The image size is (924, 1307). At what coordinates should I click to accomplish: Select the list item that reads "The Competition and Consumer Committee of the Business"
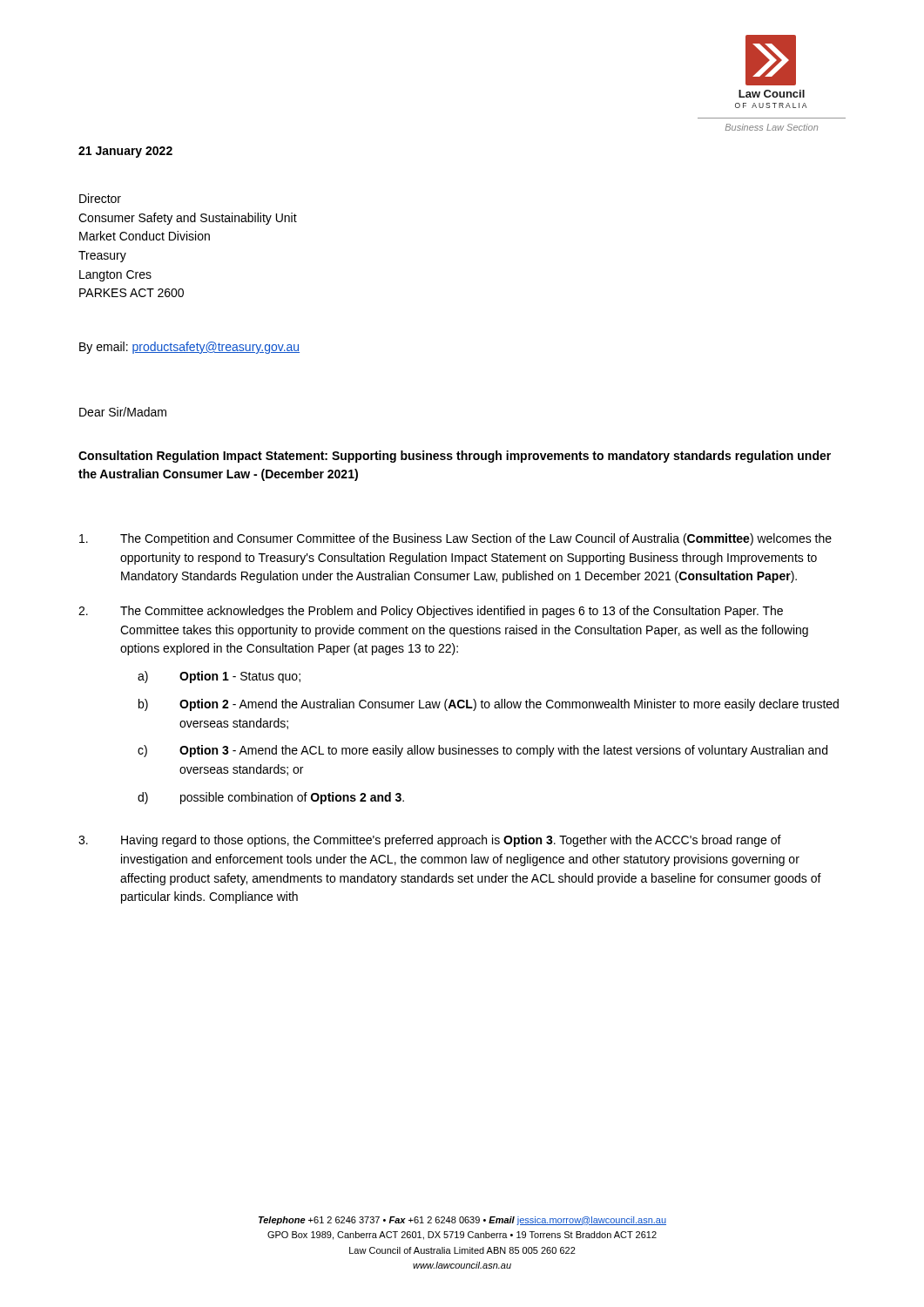[462, 558]
